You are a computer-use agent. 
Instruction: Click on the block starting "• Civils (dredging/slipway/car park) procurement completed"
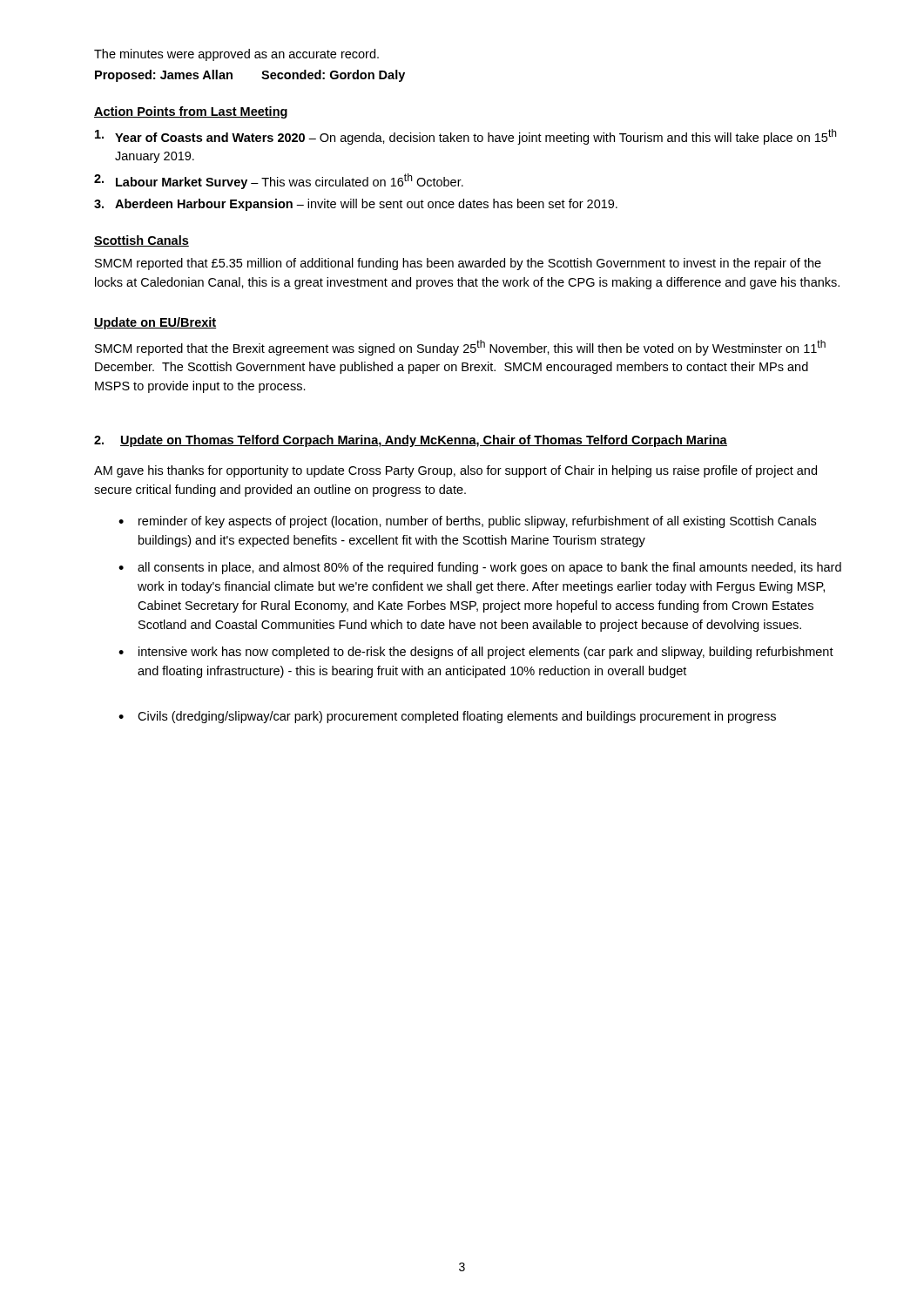[x=482, y=718]
